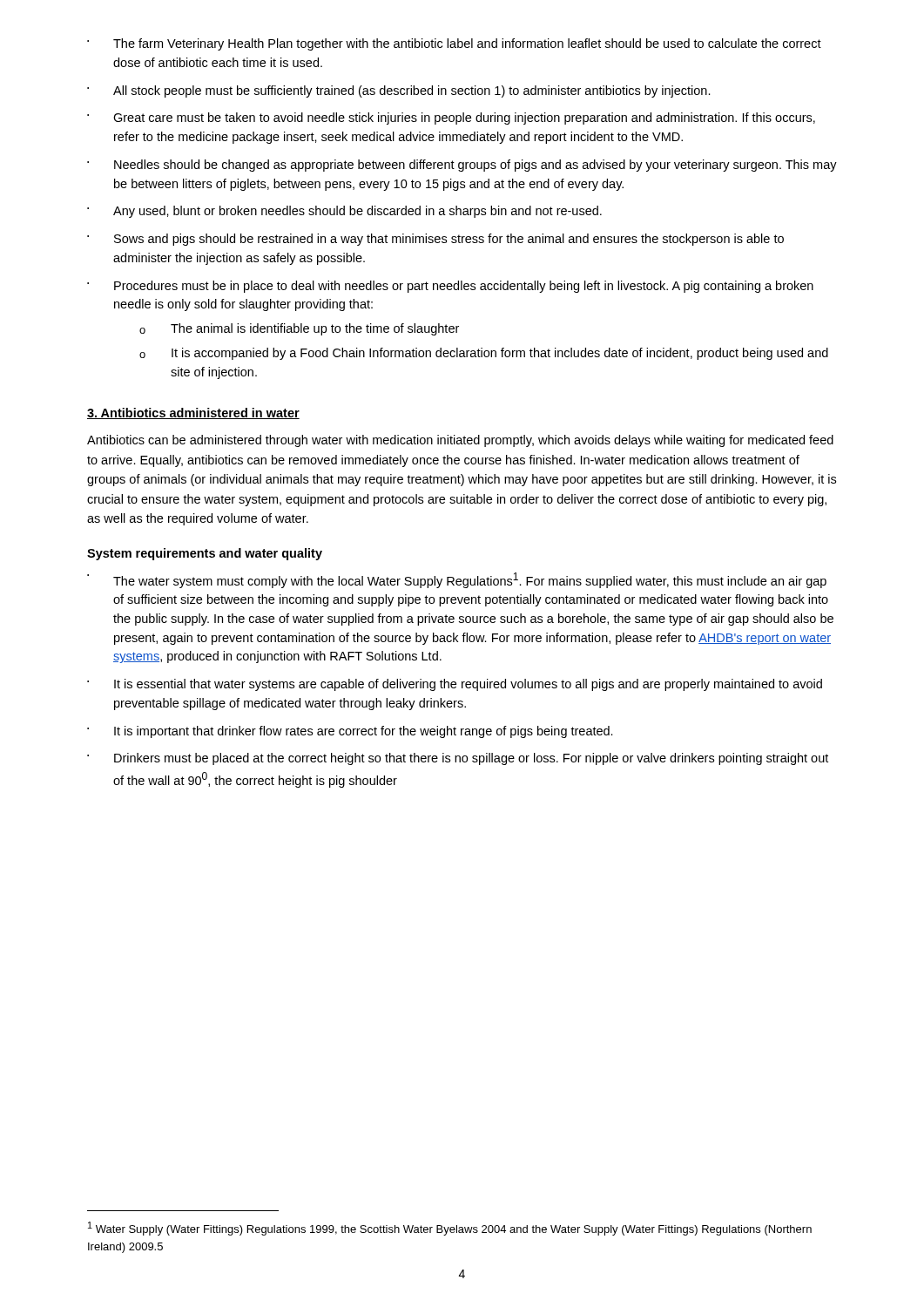Locate the block of text that opens with "• The water"
The image size is (924, 1307).
[x=462, y=618]
